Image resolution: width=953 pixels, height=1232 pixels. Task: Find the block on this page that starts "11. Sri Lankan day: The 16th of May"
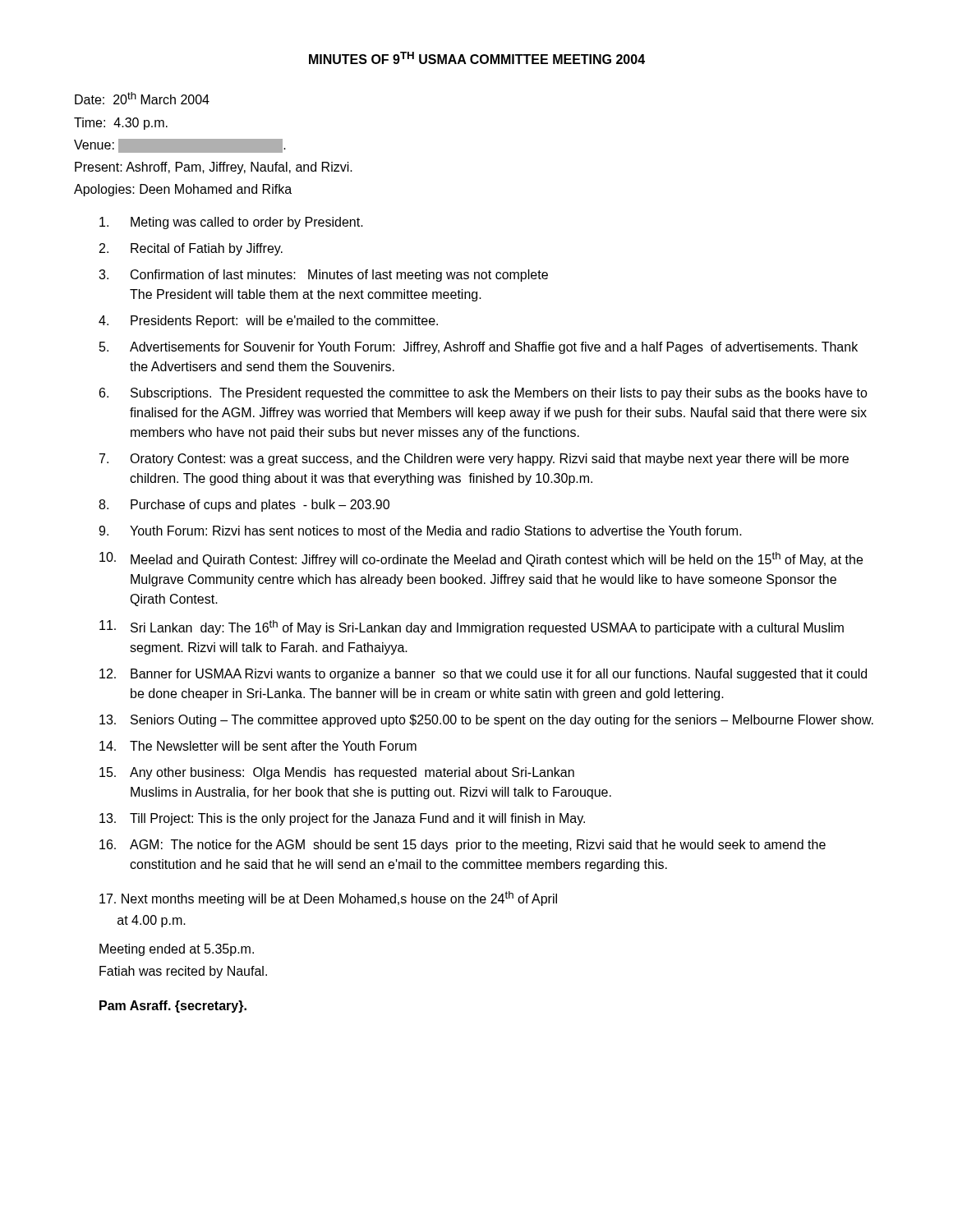coord(489,637)
